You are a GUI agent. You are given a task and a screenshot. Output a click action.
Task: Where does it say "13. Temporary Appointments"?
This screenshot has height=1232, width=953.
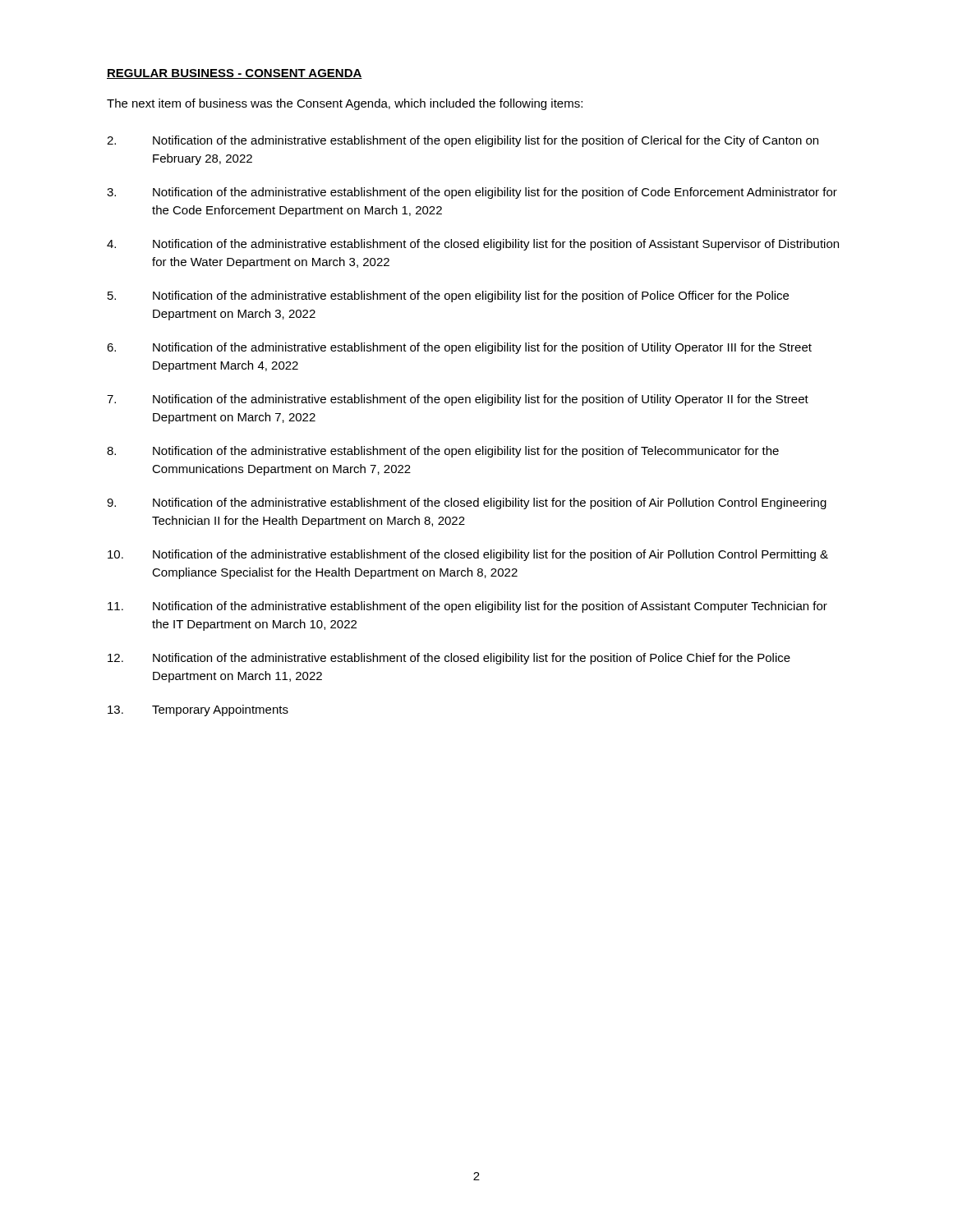pyautogui.click(x=198, y=710)
